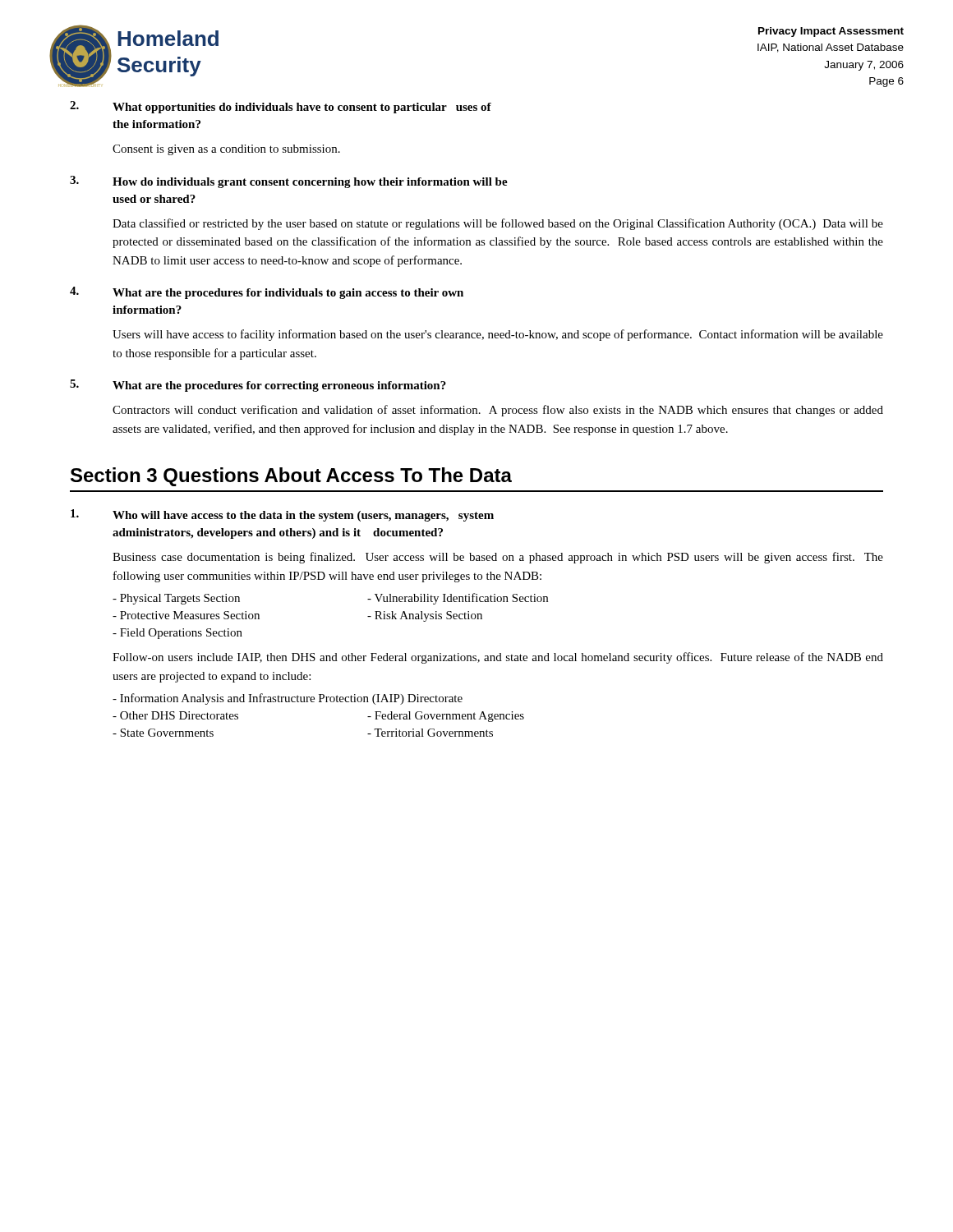Locate the text "Other DHS Directorates"
The height and width of the screenshot is (1232, 953).
(x=176, y=715)
